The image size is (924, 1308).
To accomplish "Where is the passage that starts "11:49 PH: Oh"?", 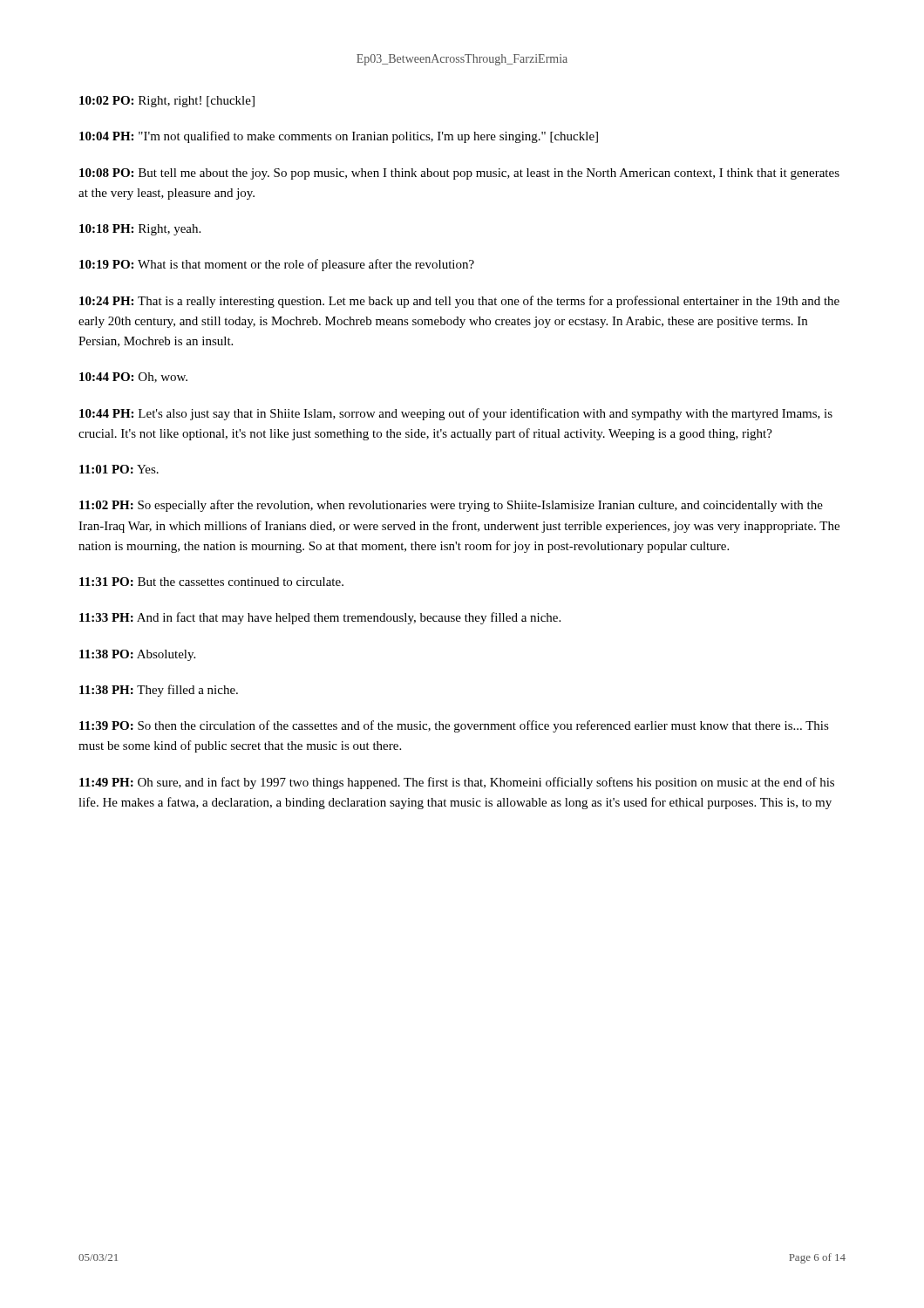I will point(457,792).
